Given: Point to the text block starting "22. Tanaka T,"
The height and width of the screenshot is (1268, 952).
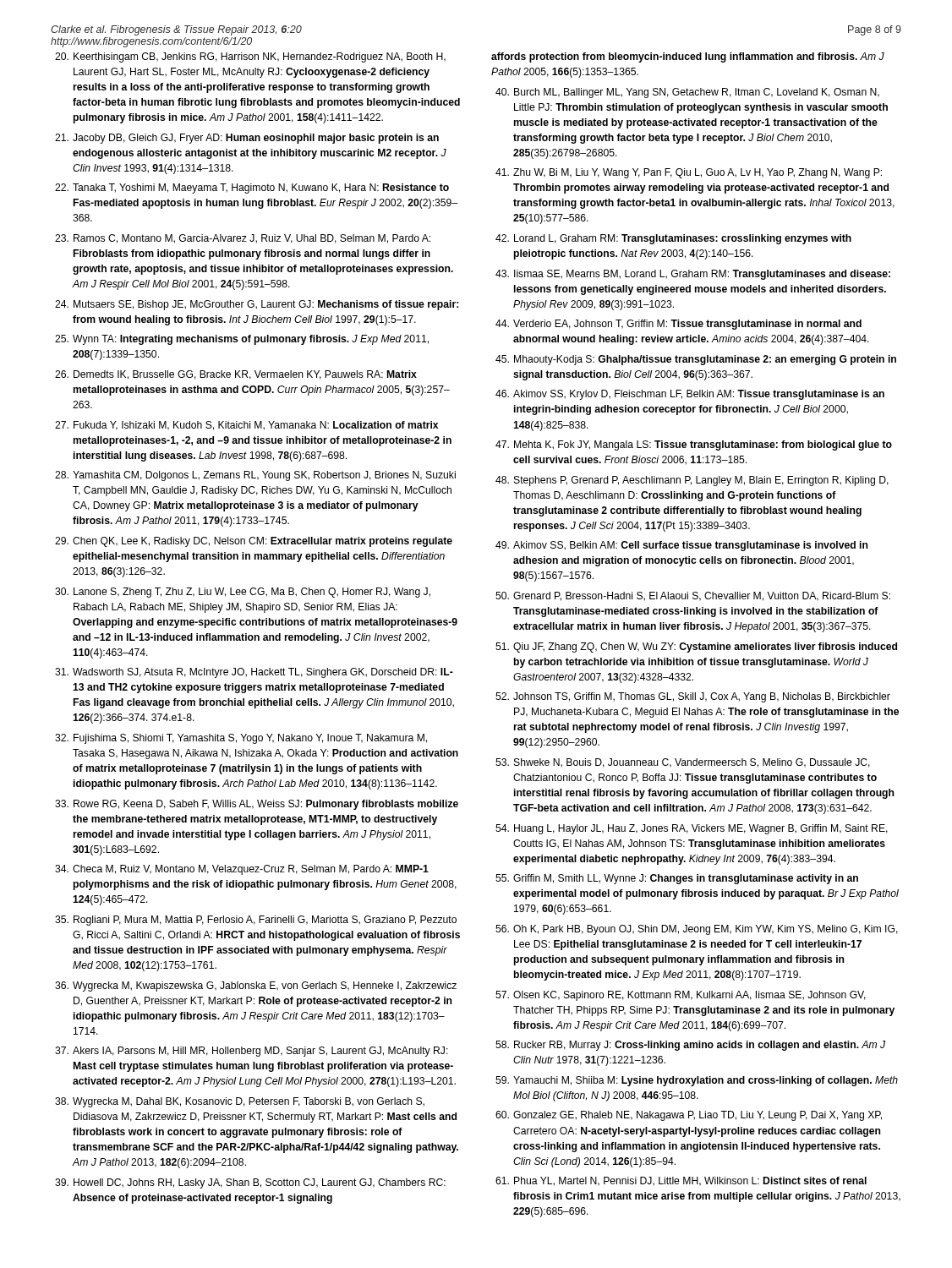Looking at the screenshot, I should pyautogui.click(x=256, y=203).
